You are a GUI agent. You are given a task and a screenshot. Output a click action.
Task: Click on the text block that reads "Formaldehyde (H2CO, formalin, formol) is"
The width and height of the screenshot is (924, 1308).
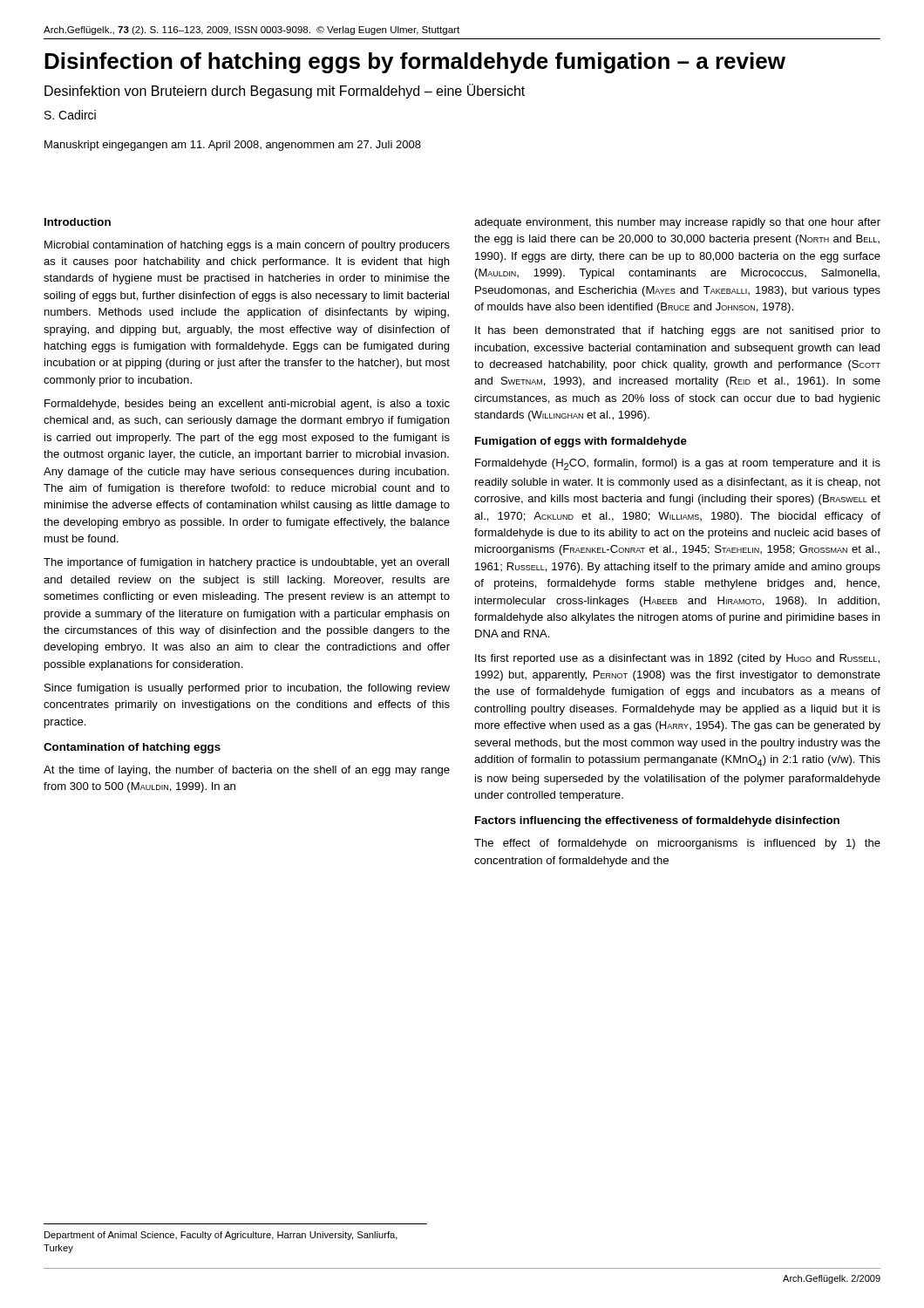pos(677,629)
